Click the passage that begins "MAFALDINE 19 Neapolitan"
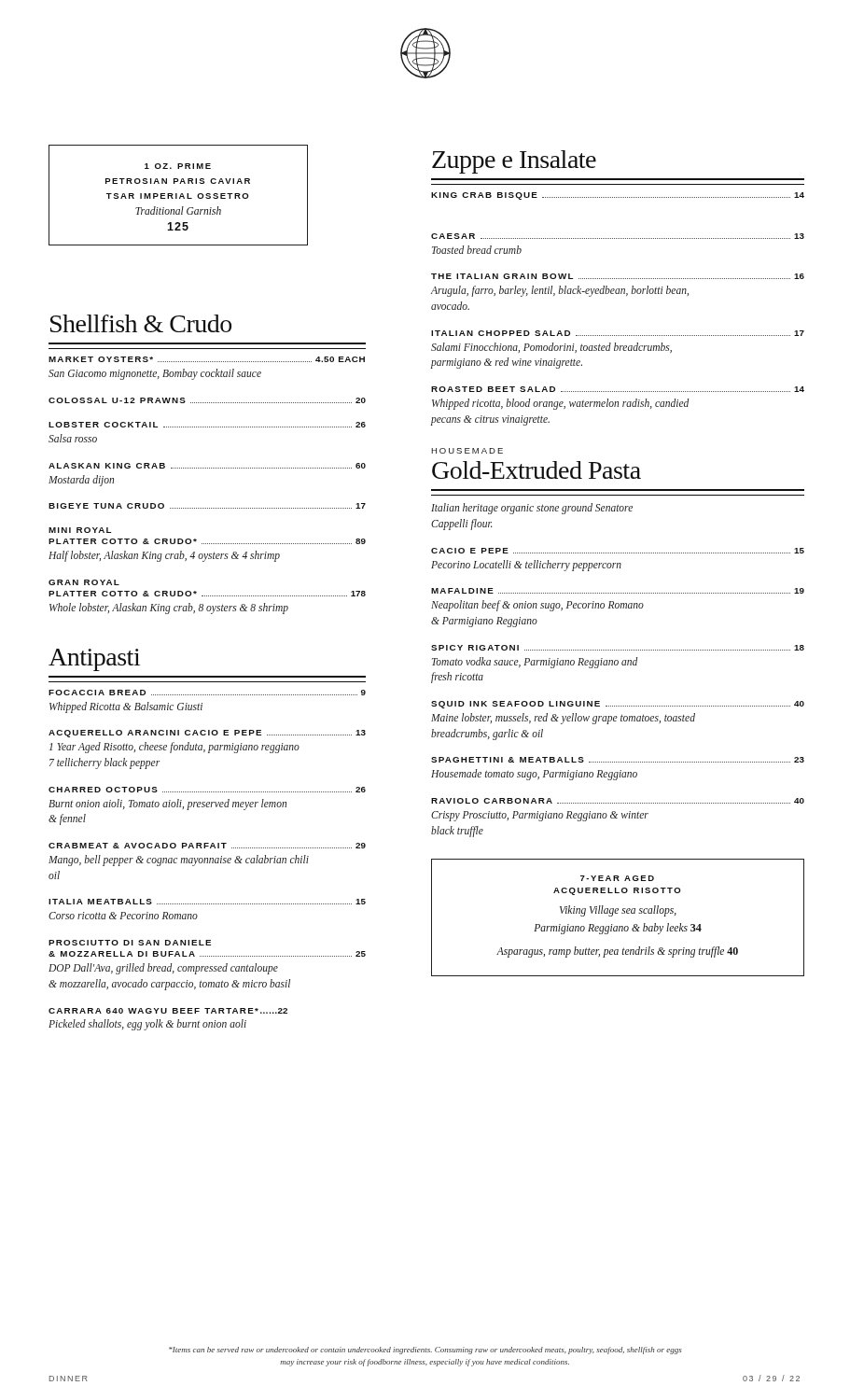Screen dimensions: 1400x850 click(618, 607)
